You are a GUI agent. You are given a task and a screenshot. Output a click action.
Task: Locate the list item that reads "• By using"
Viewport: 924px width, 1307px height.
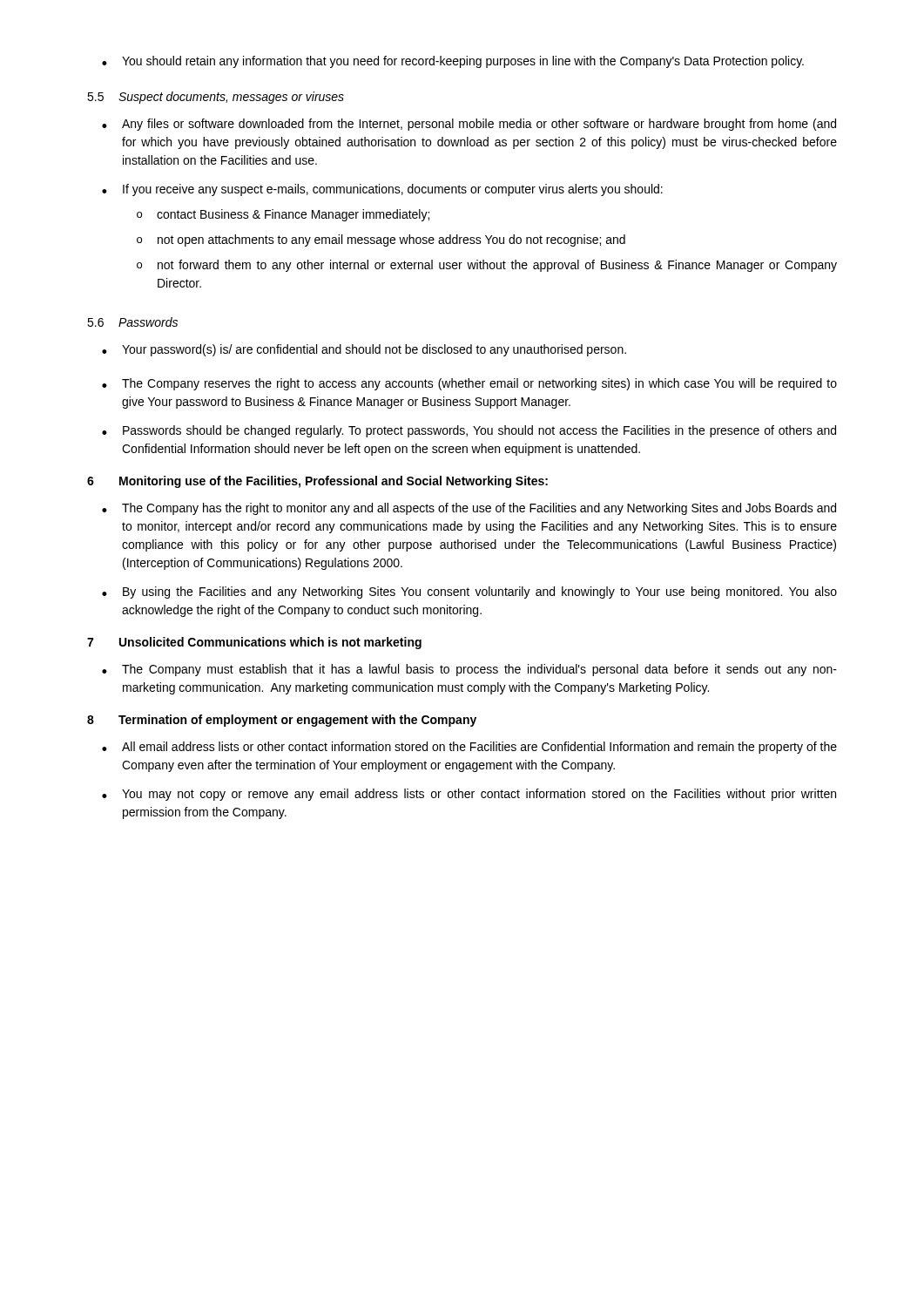coord(462,601)
